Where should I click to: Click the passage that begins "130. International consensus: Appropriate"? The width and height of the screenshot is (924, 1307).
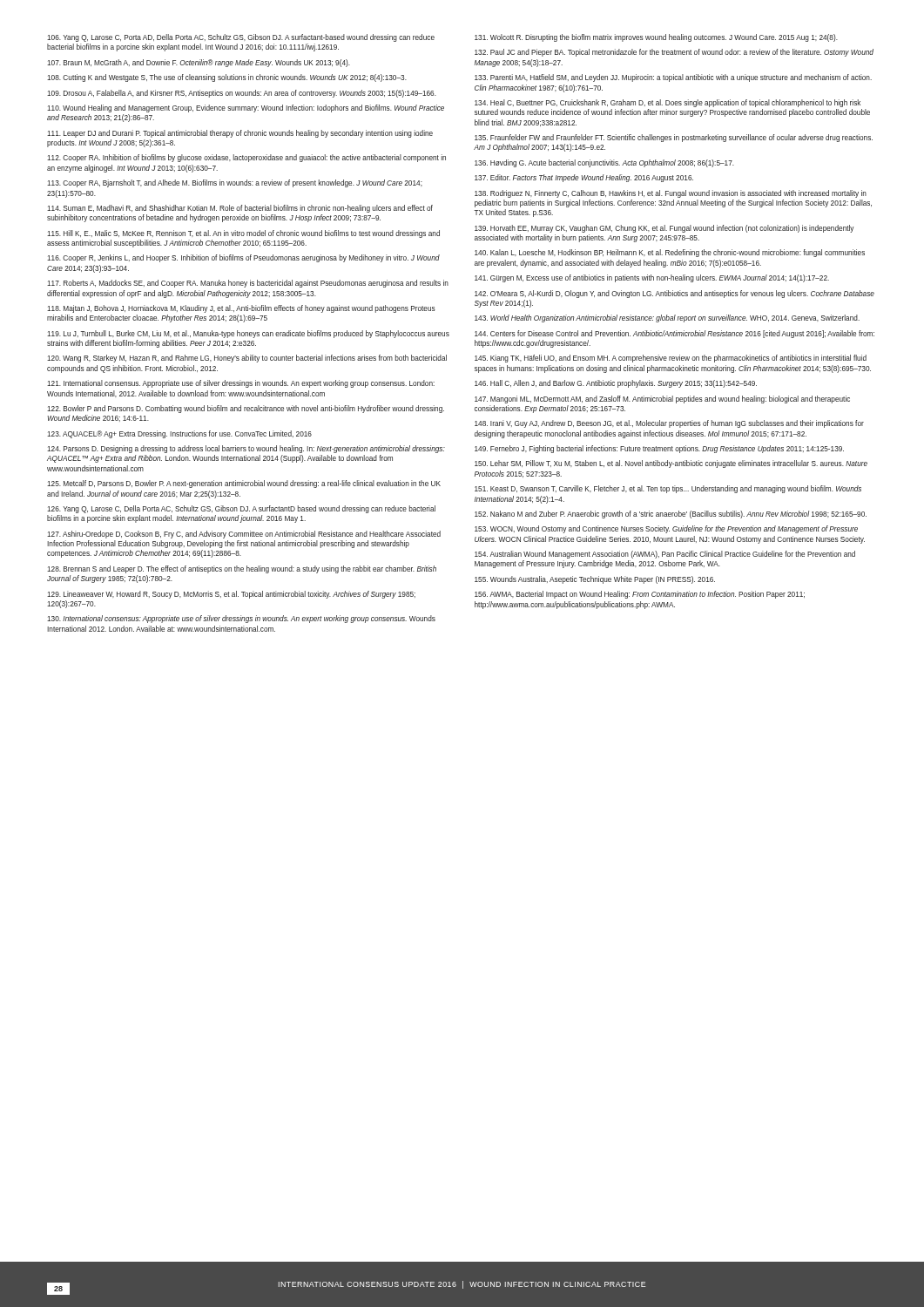click(x=241, y=624)
